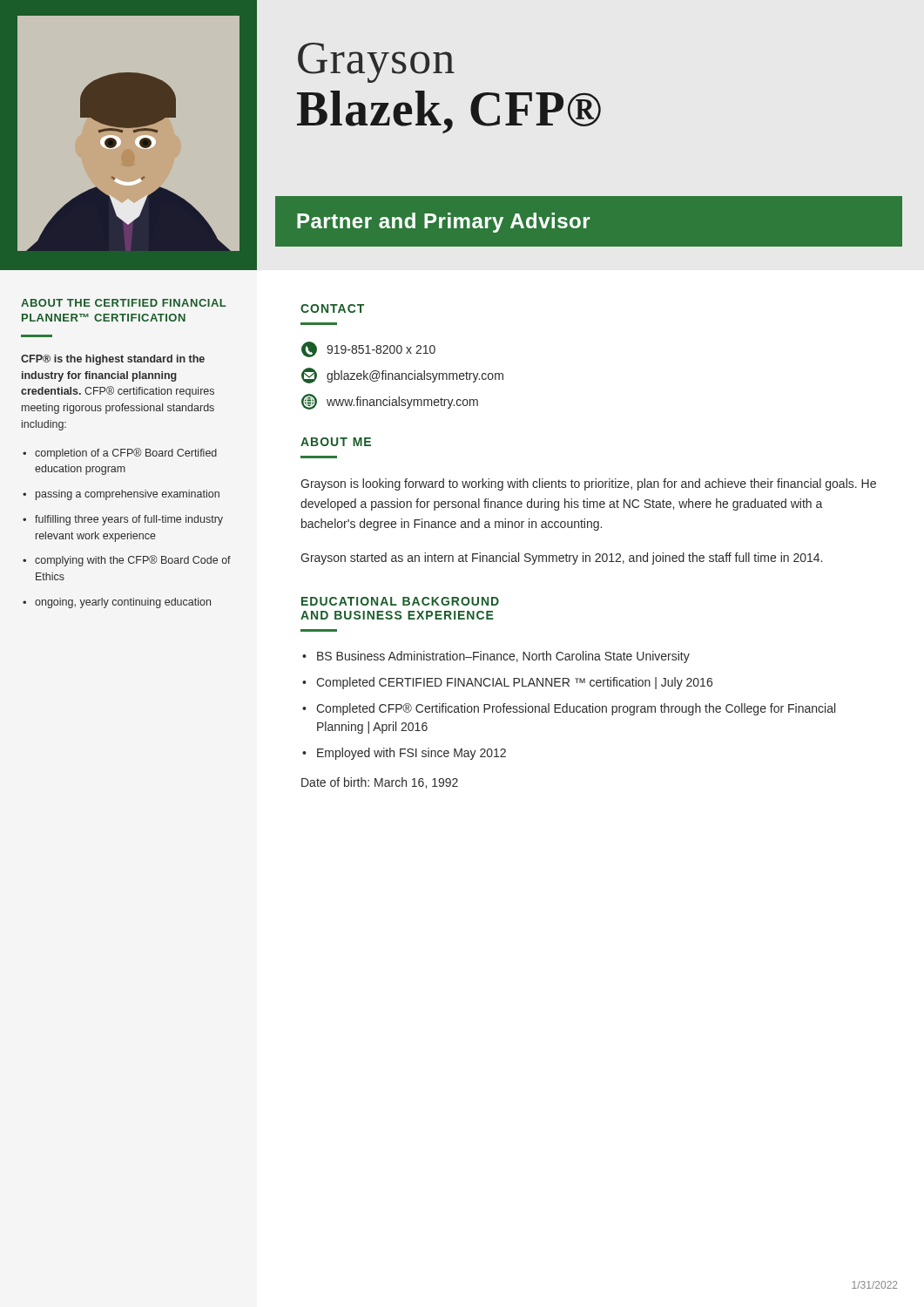Locate the block of text that opens with "ongoing, yearly continuing"
The height and width of the screenshot is (1307, 924).
click(x=123, y=602)
